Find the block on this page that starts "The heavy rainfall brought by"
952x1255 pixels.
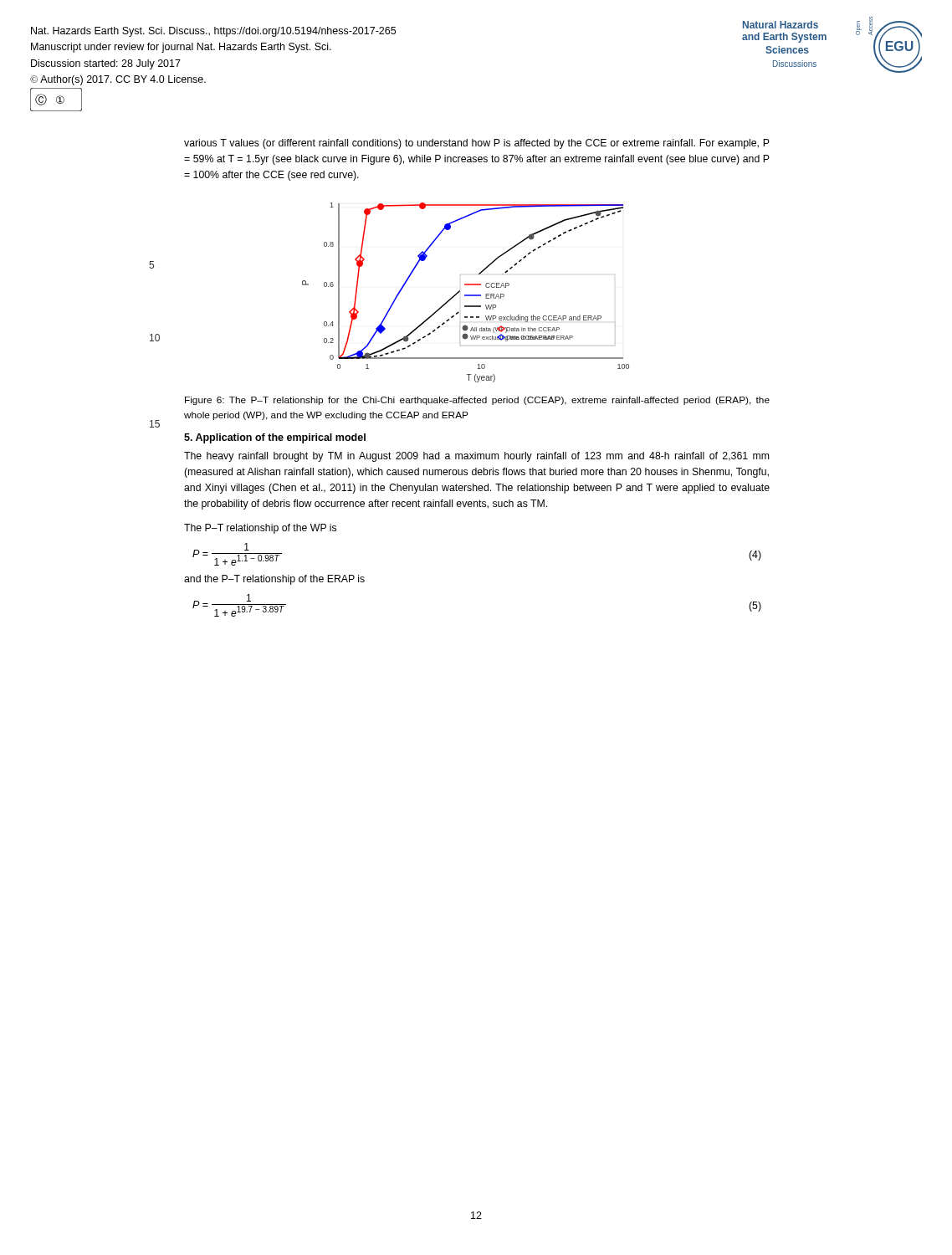[x=477, y=479]
